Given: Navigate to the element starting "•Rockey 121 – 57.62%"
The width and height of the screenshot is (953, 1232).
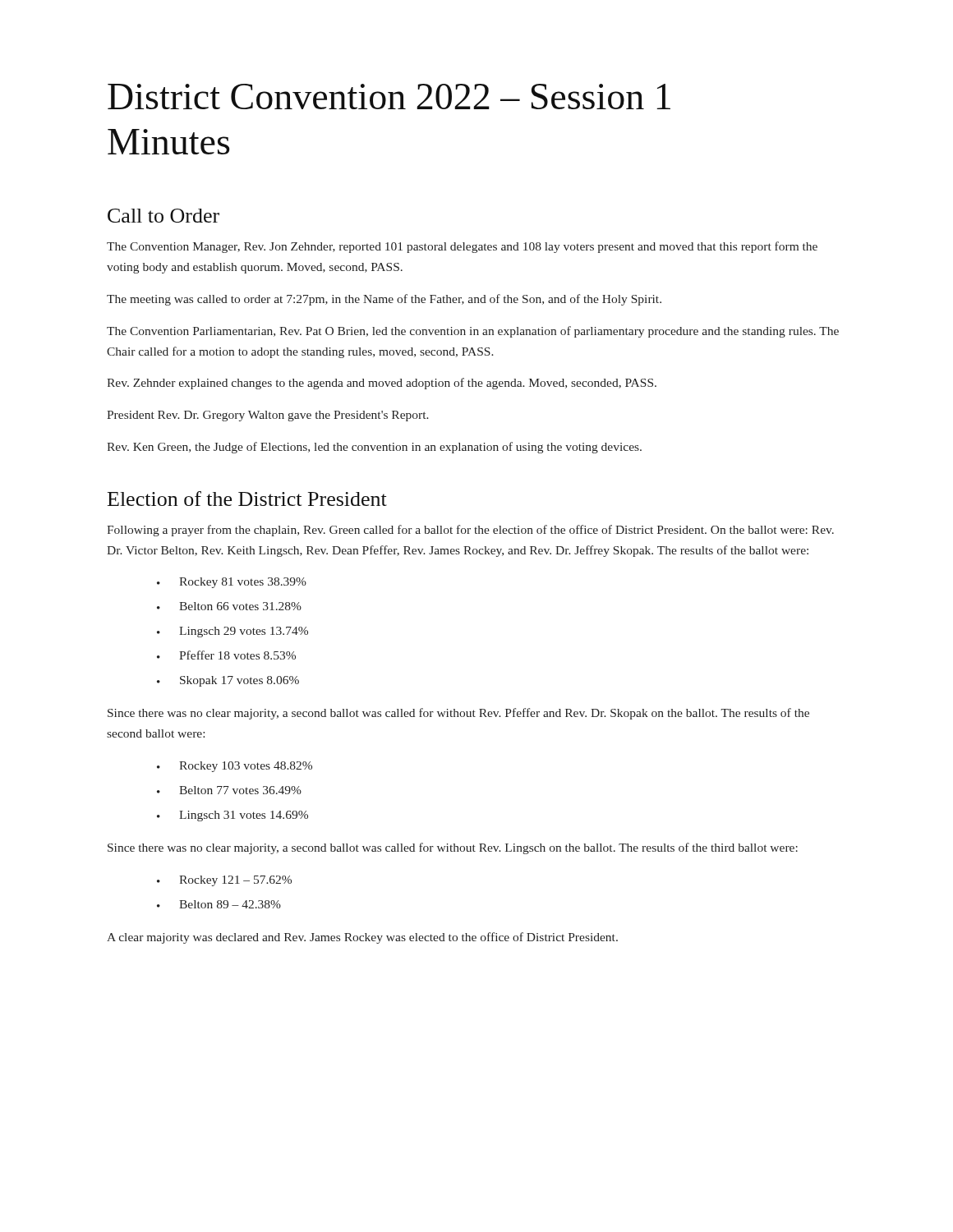Looking at the screenshot, I should pyautogui.click(x=224, y=881).
